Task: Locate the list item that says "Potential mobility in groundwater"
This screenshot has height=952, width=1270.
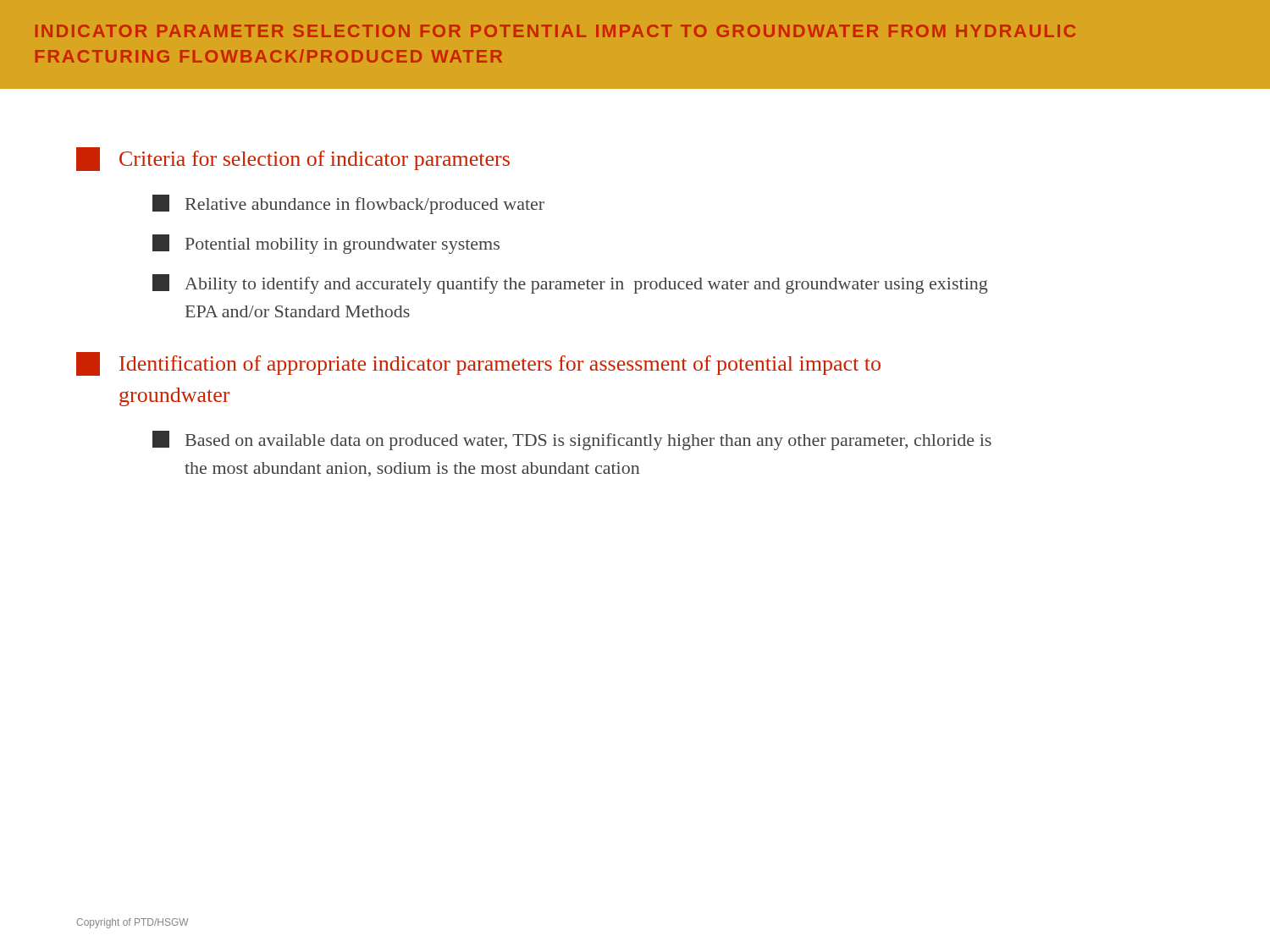Action: [326, 243]
